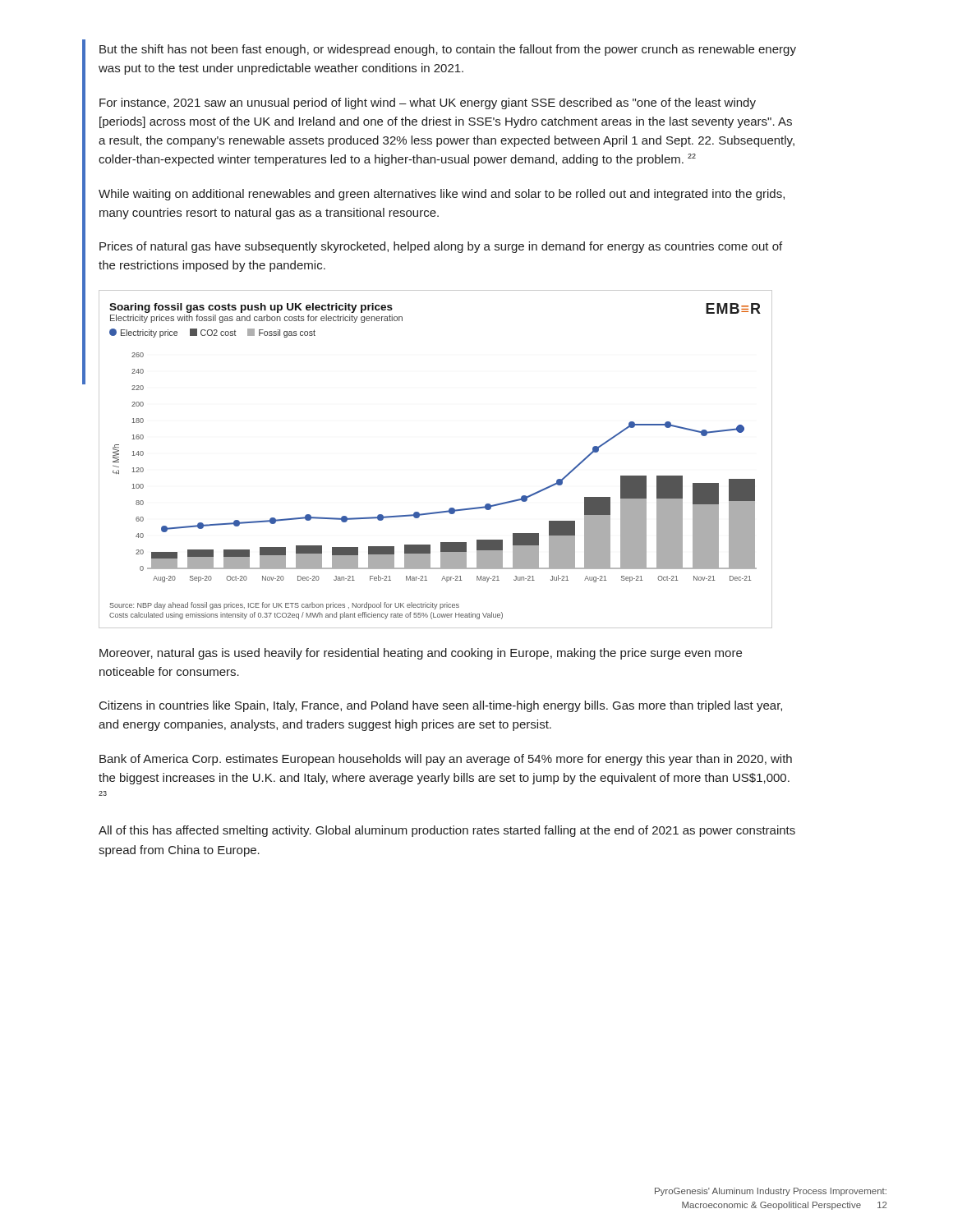Image resolution: width=953 pixels, height=1232 pixels.
Task: Locate the text block with the text "But the shift has not been fast enough,"
Action: pos(448,59)
